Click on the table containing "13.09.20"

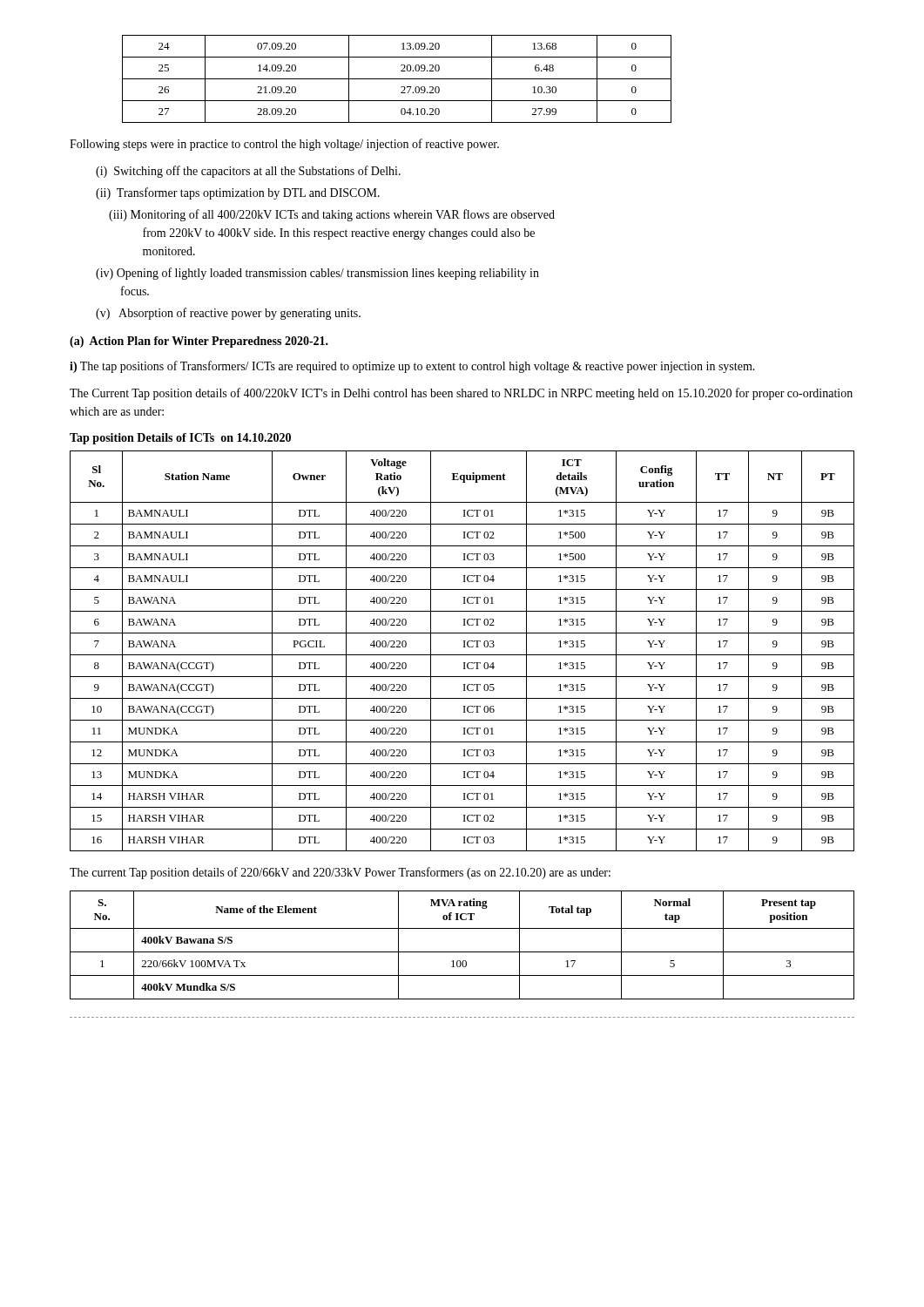[x=462, y=79]
